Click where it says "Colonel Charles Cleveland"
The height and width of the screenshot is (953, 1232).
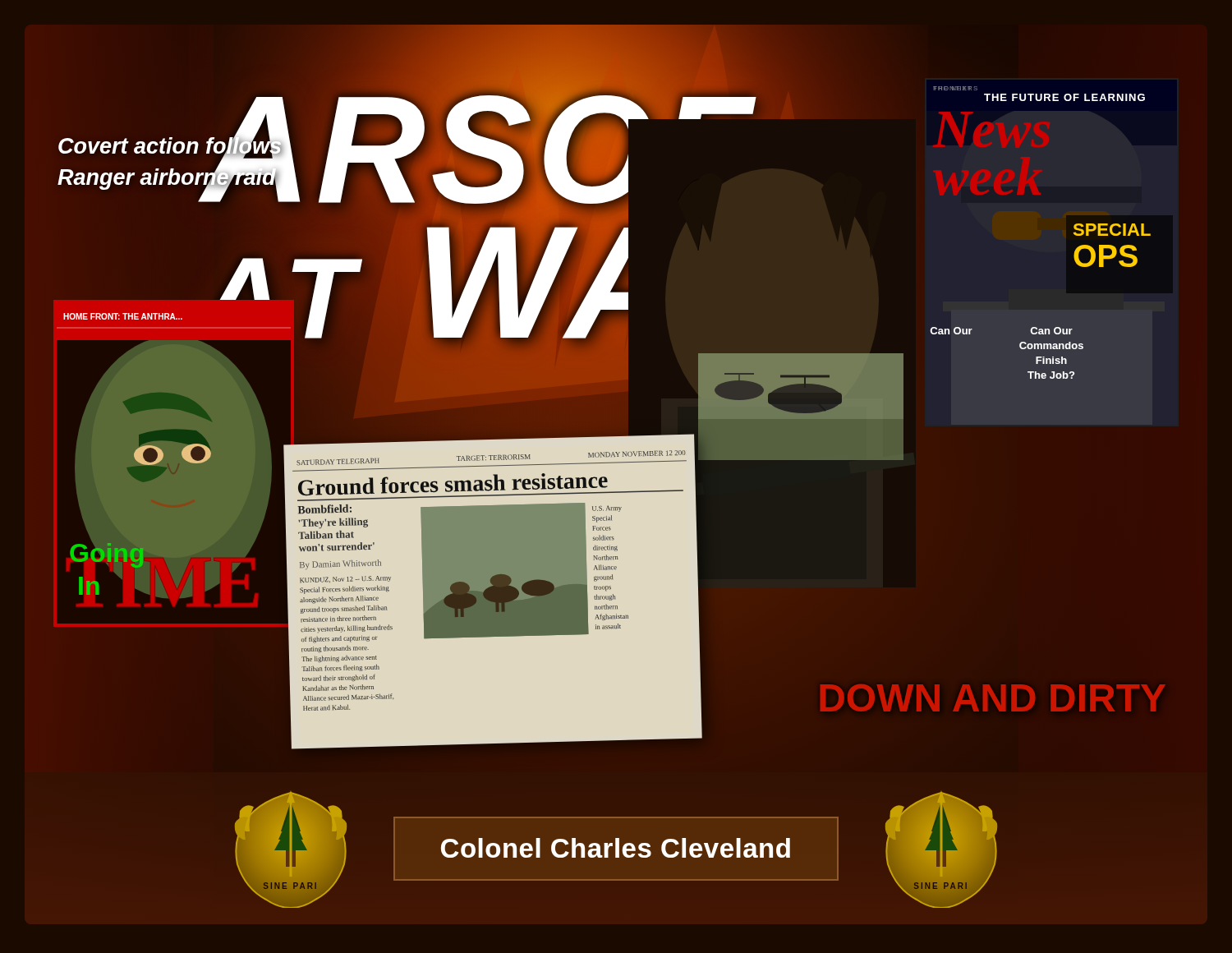[x=616, y=848]
